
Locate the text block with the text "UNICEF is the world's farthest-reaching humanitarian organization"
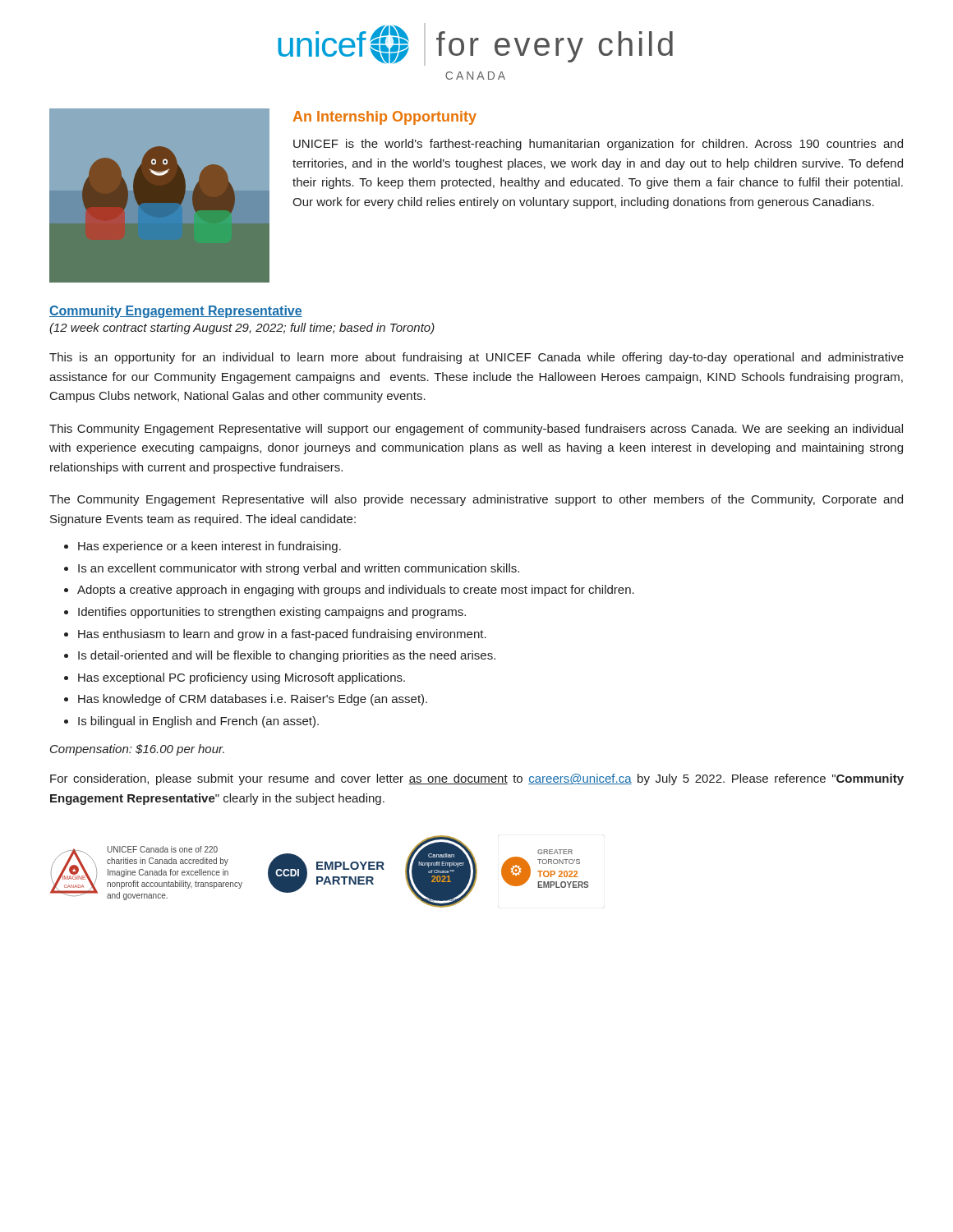pos(598,172)
